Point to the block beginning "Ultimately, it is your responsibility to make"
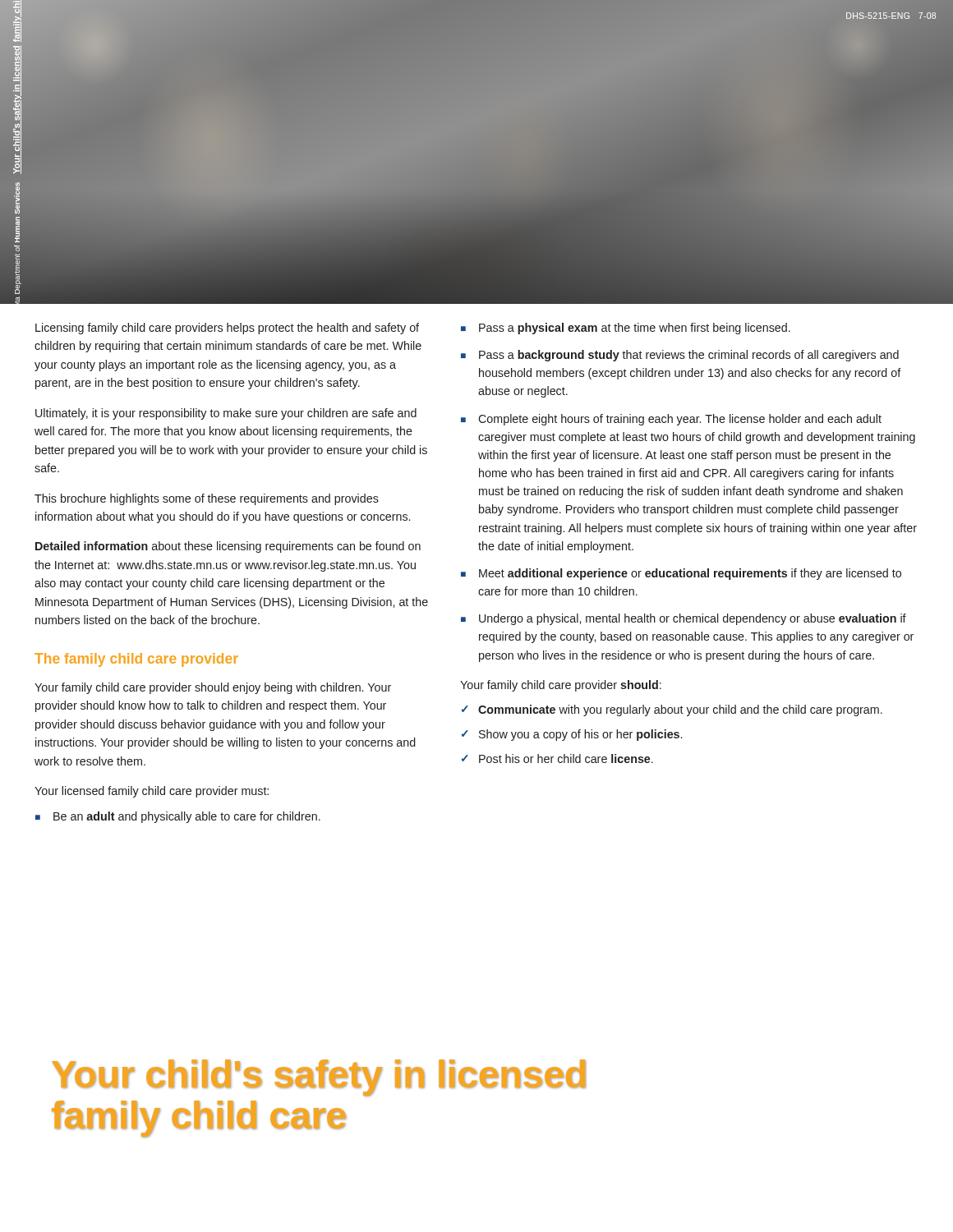The image size is (953, 1232). click(x=231, y=441)
